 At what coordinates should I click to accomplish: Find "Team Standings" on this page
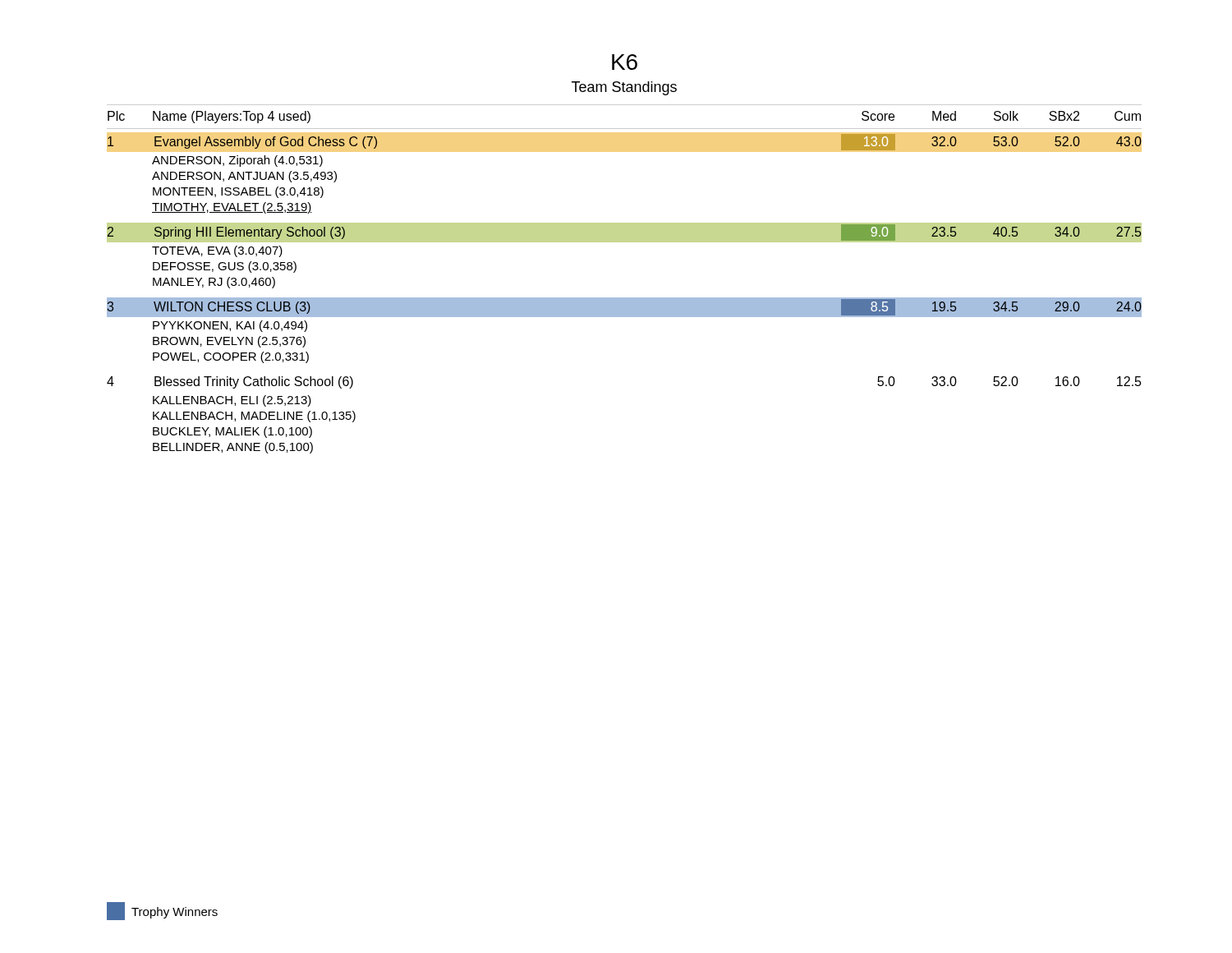[x=624, y=87]
